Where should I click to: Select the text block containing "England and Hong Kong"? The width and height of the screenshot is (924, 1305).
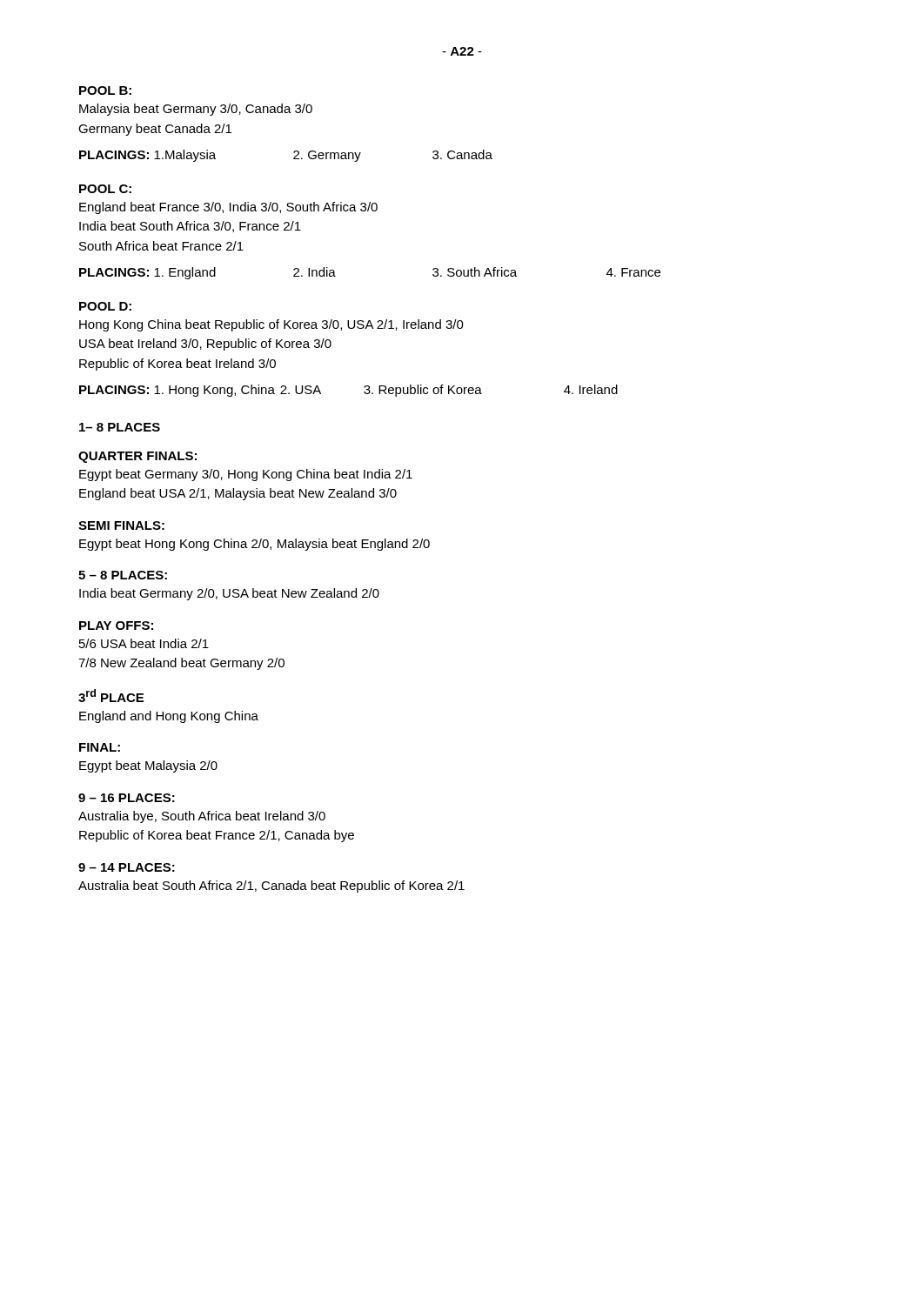(x=168, y=715)
